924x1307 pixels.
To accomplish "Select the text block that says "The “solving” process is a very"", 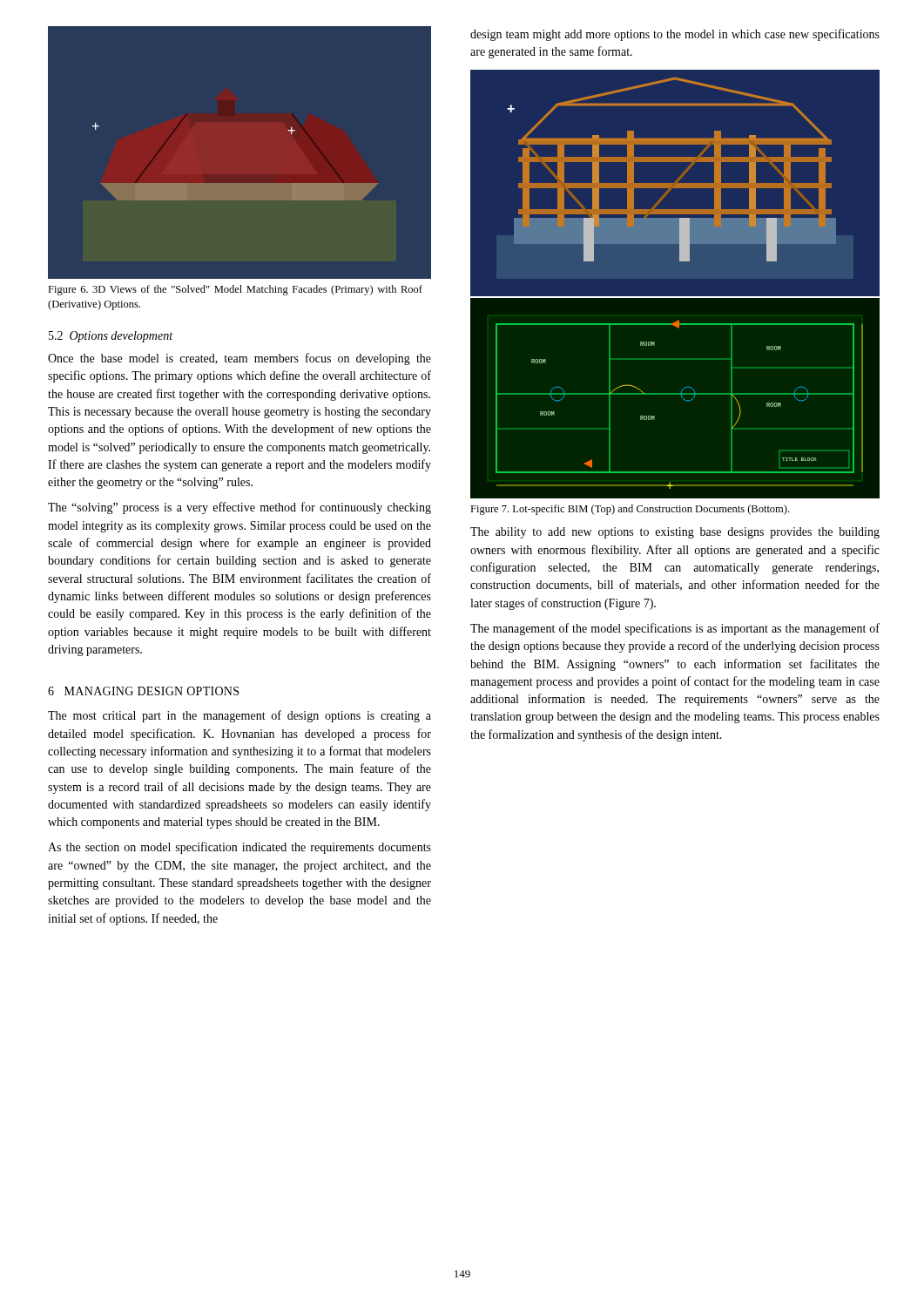I will pyautogui.click(x=239, y=579).
